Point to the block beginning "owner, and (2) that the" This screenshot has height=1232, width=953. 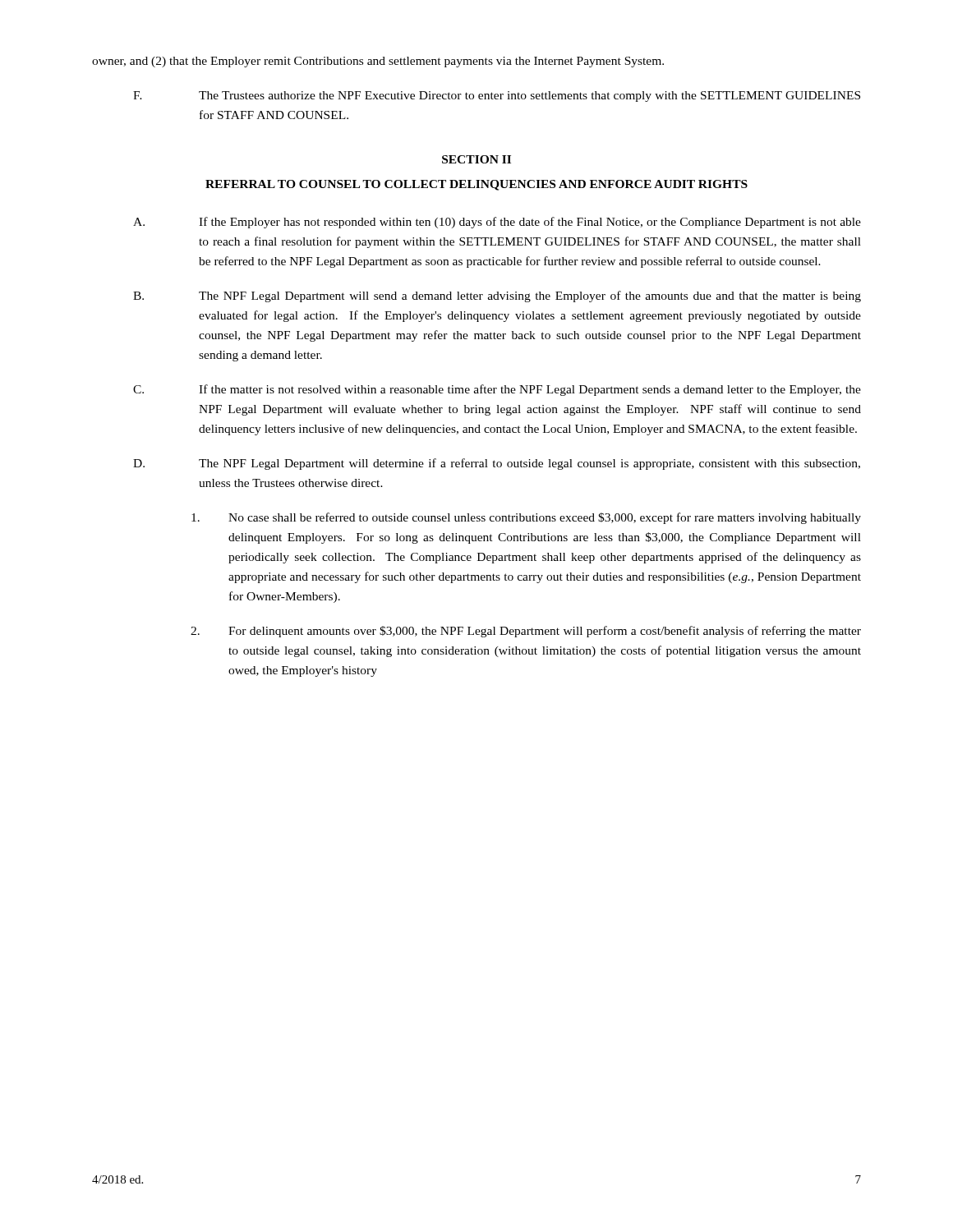(x=378, y=60)
